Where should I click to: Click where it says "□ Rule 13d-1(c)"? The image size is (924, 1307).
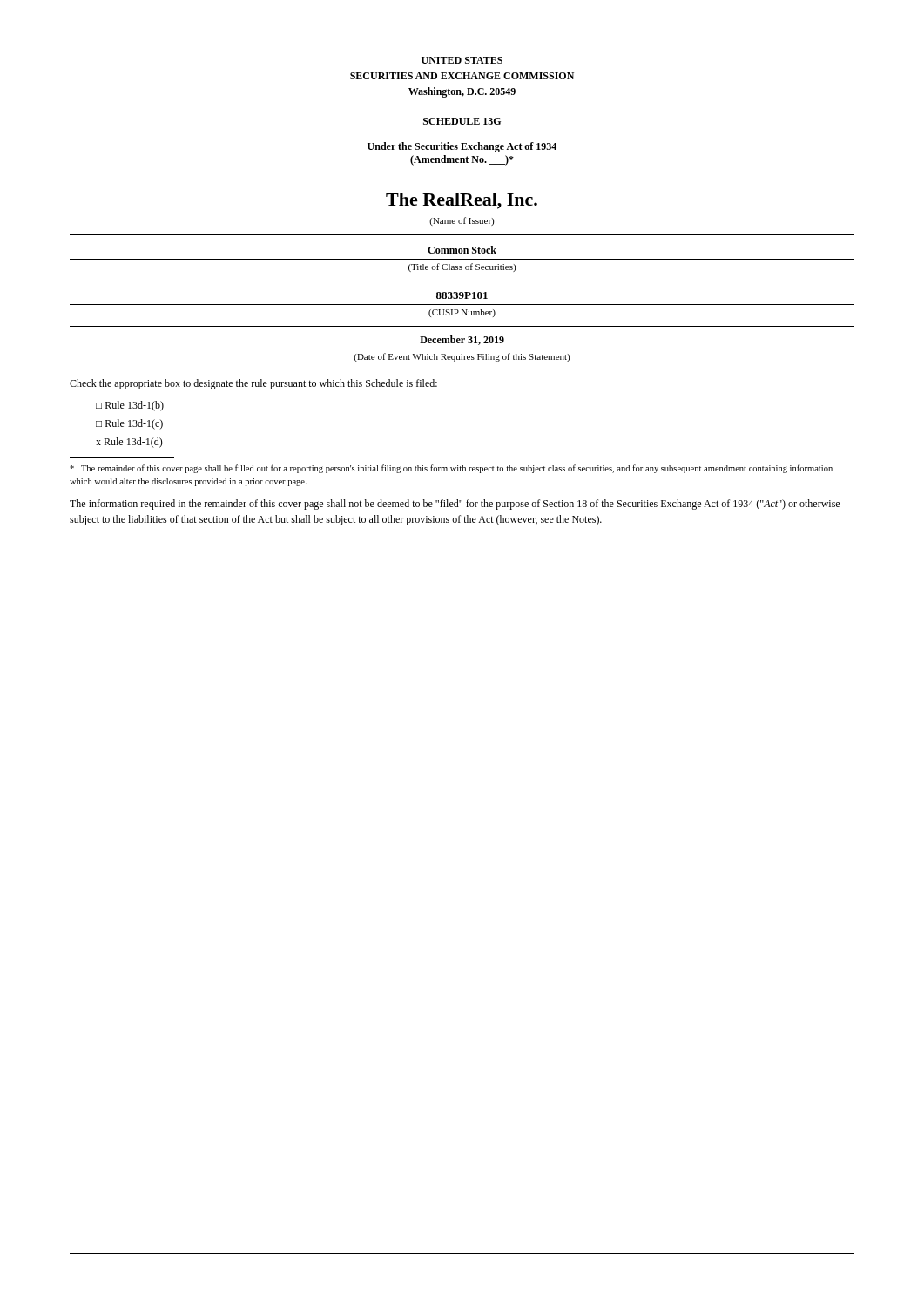tap(129, 423)
